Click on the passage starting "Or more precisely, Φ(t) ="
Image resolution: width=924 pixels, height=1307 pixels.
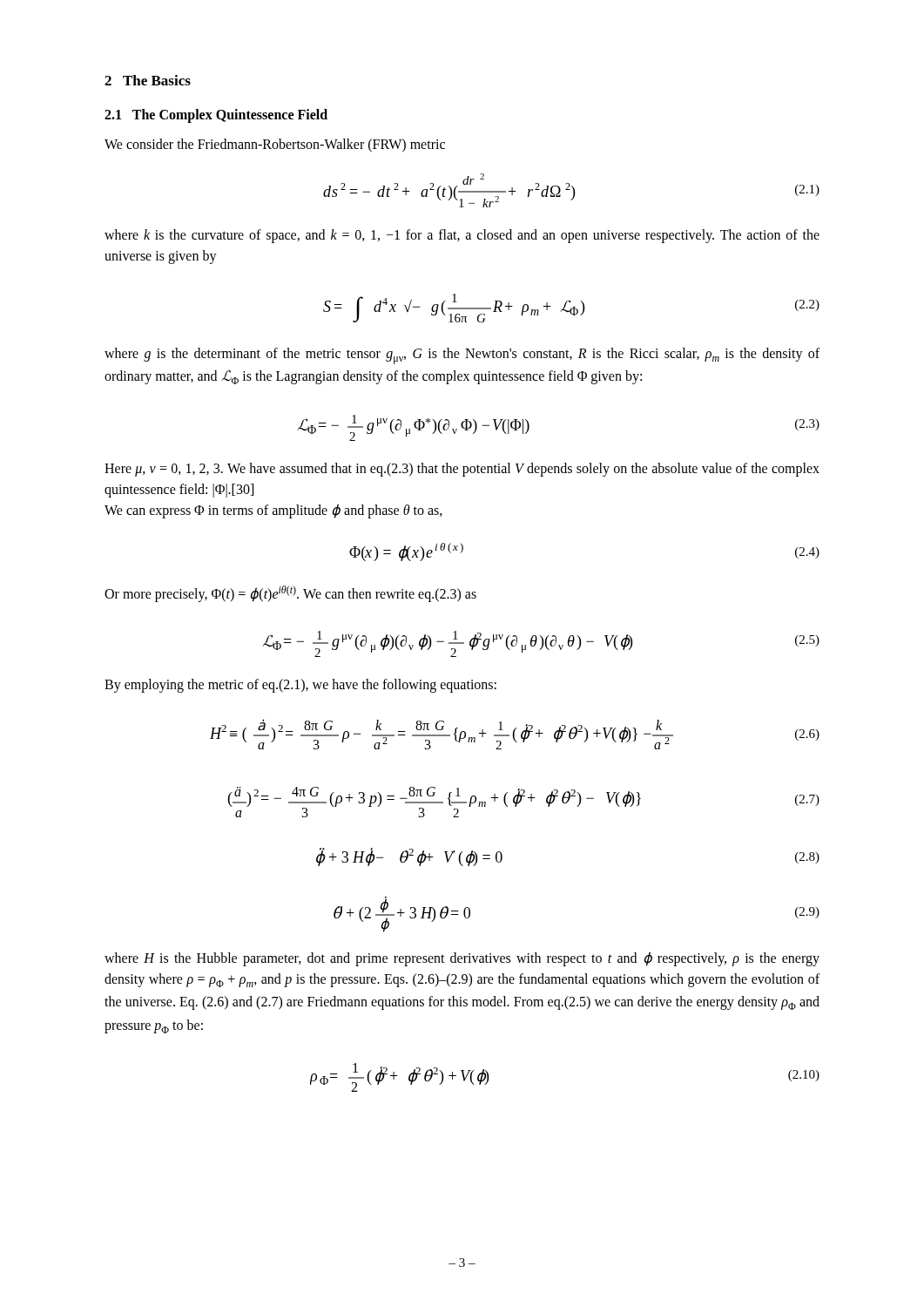point(462,593)
